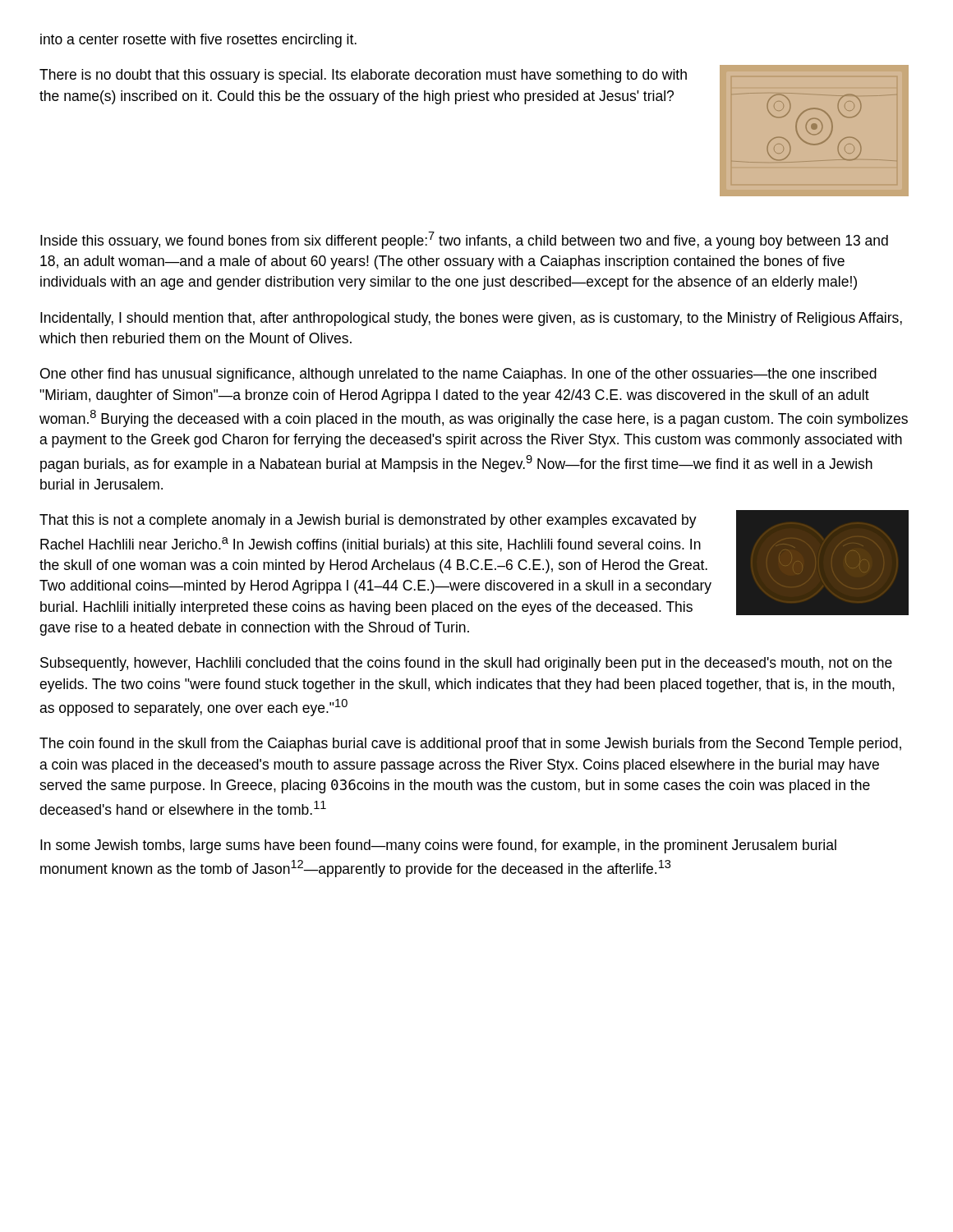The width and height of the screenshot is (953, 1232).
Task: Locate the block starting "That this is not a"
Action: coord(474,573)
